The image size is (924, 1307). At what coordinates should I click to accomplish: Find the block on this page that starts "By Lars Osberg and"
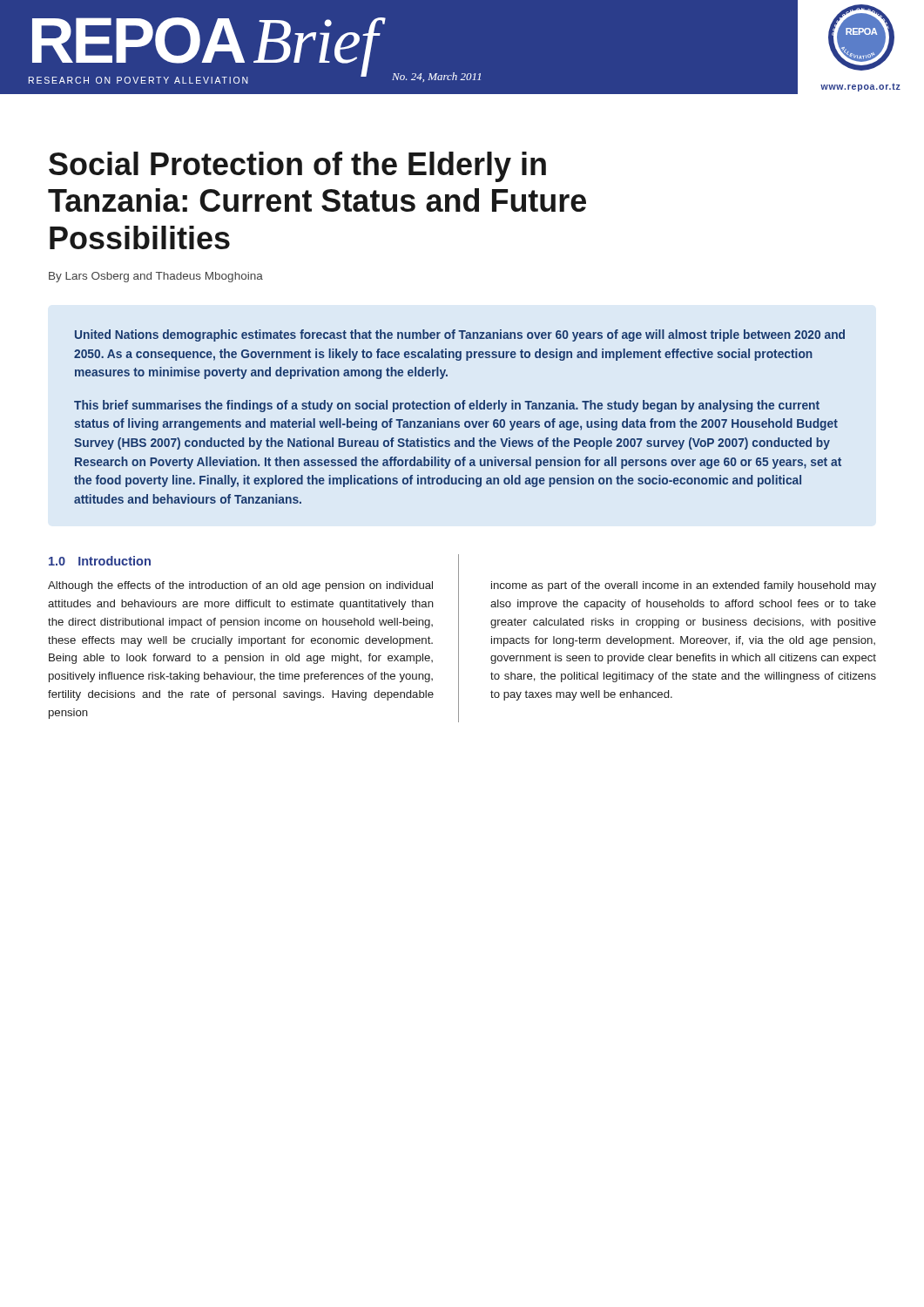pyautogui.click(x=155, y=276)
